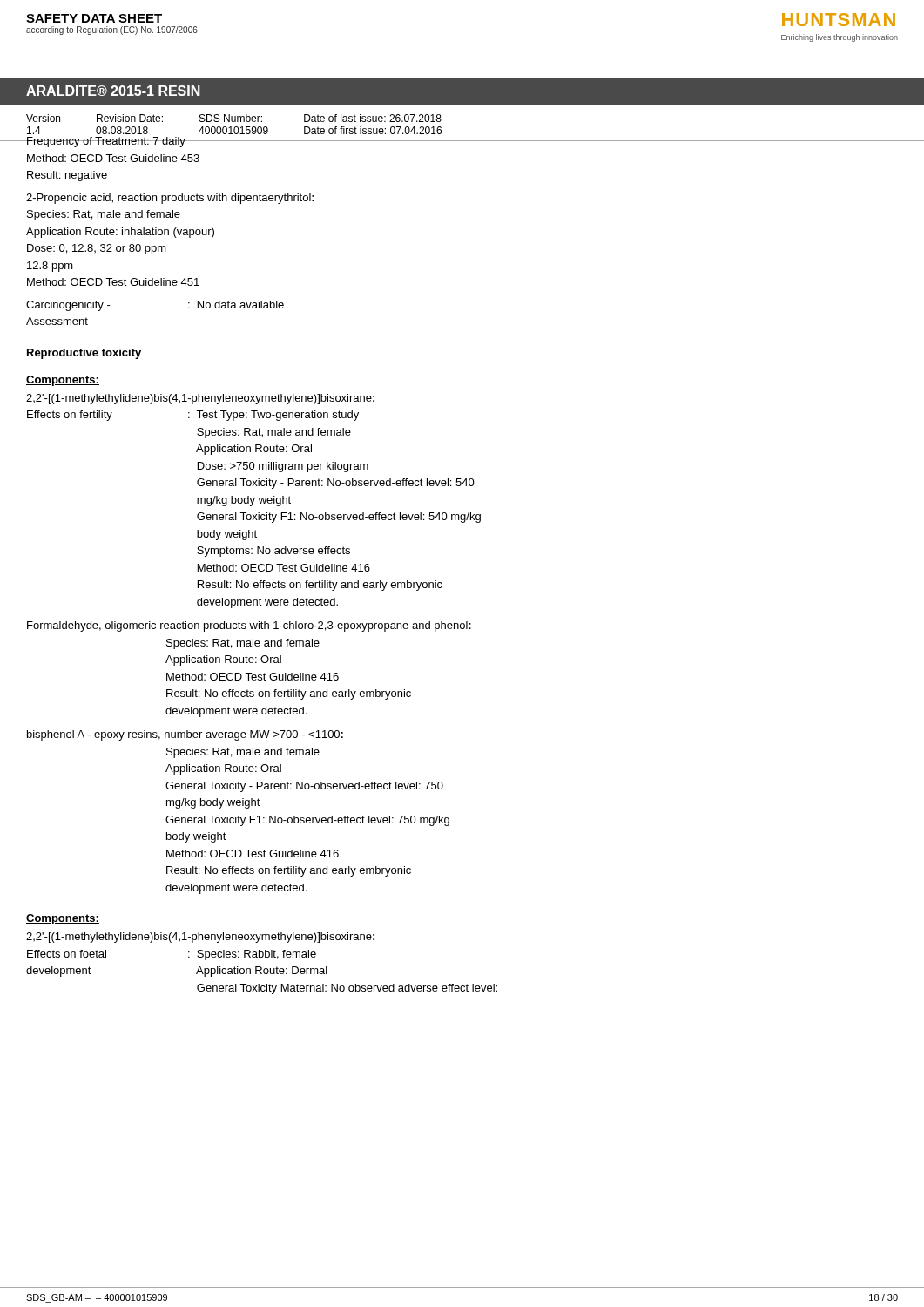Click on the passage starting "2,2'-[(1-methylethylidene)bis(4,1-phenyleneoxymethylene)]bisoxirane: Effects on fertility : Test Type:"
The image size is (924, 1307).
[200, 399]
